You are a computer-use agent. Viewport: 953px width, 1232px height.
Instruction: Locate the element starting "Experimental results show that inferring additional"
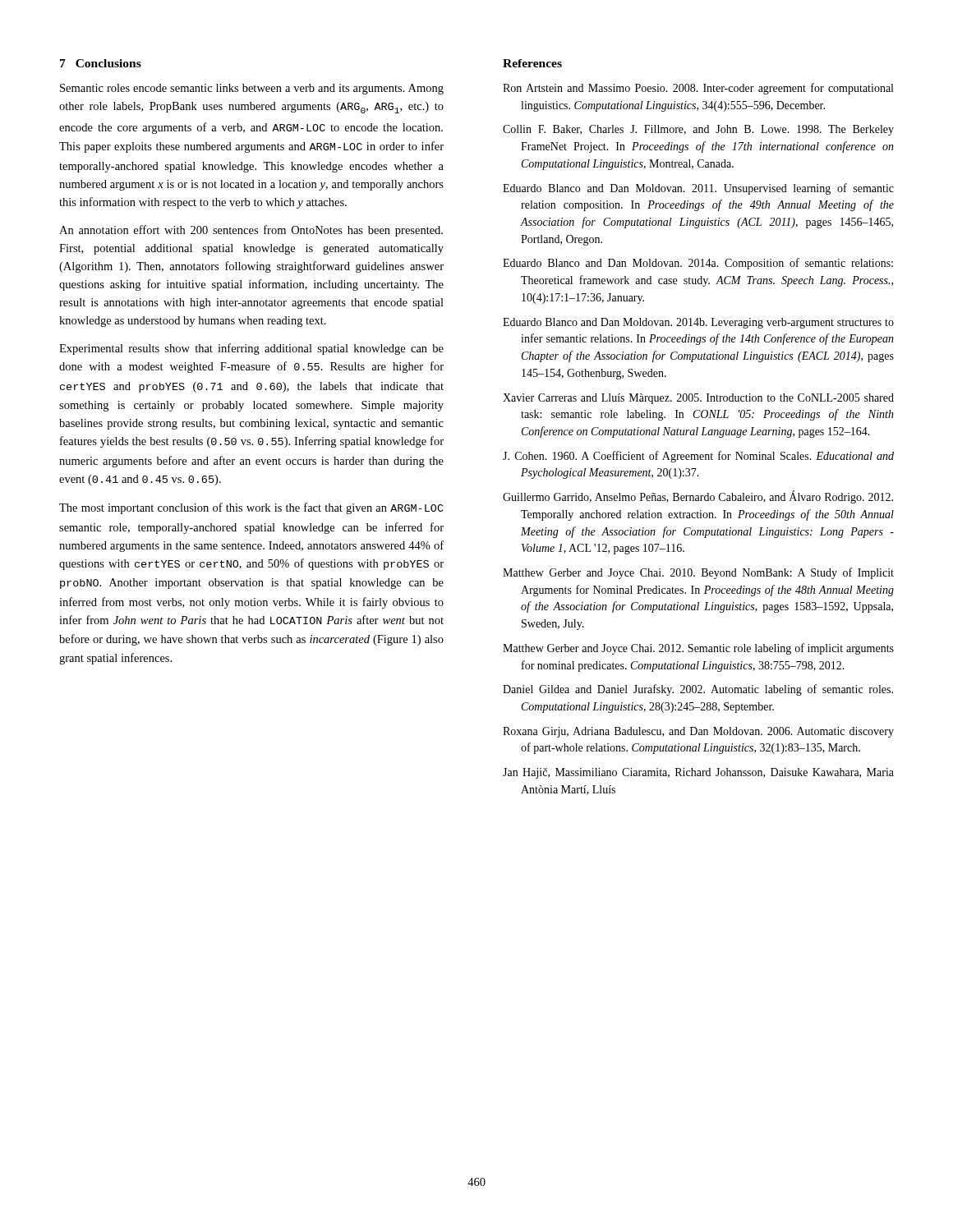[x=251, y=414]
